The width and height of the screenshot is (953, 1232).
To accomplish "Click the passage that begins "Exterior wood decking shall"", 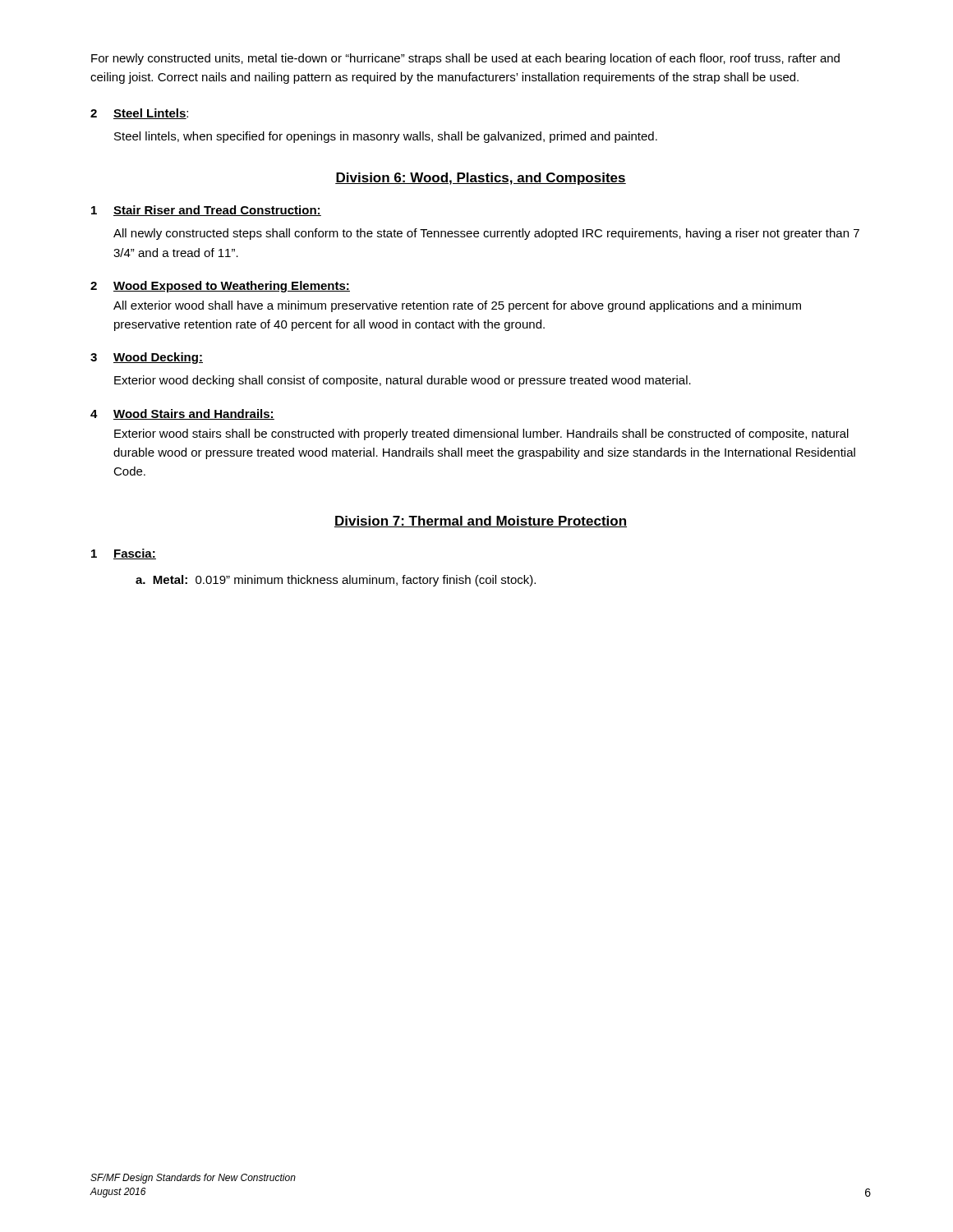I will 402,380.
